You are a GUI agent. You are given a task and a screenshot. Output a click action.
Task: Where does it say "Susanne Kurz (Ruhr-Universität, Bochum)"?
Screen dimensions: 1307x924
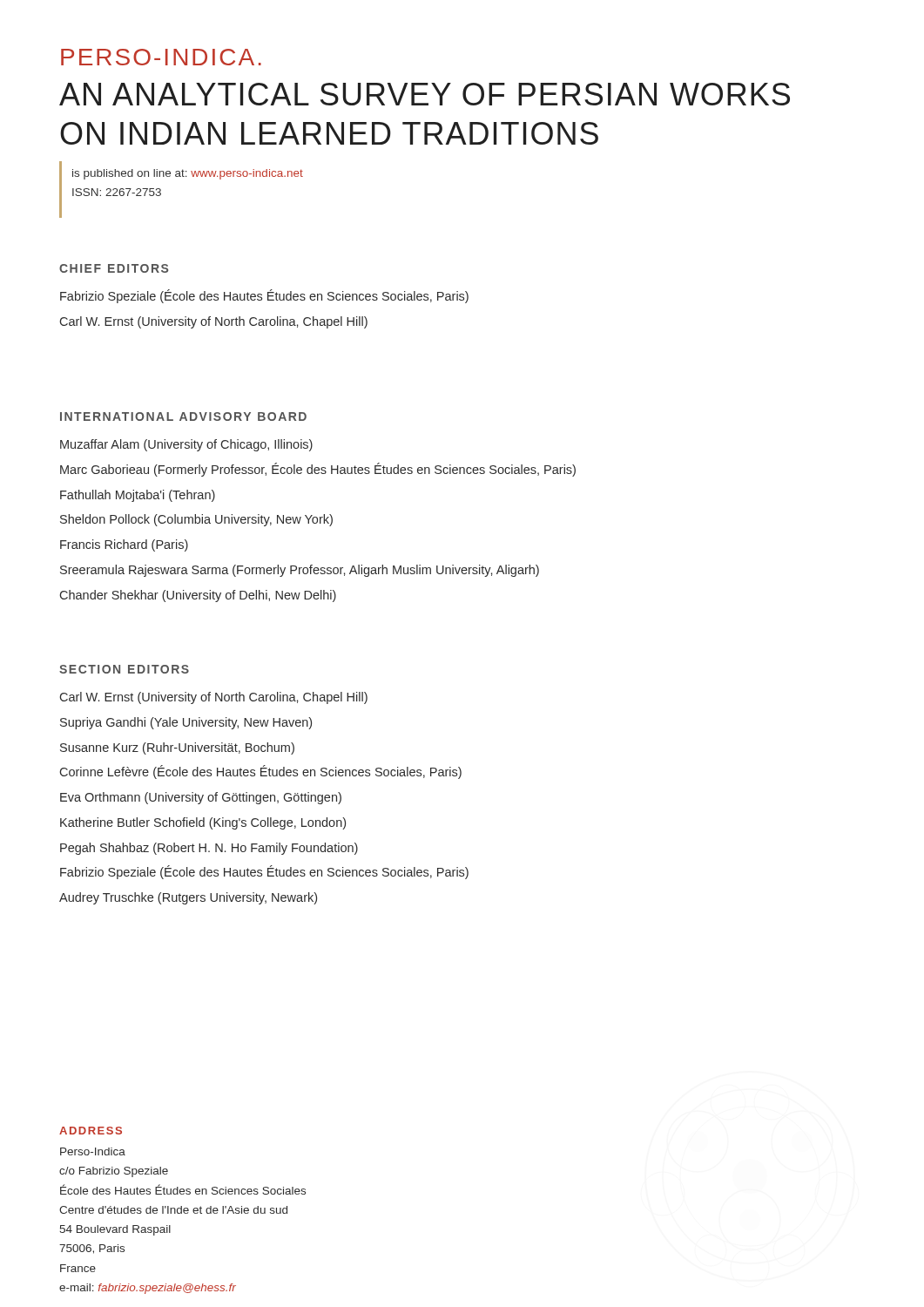(x=177, y=747)
